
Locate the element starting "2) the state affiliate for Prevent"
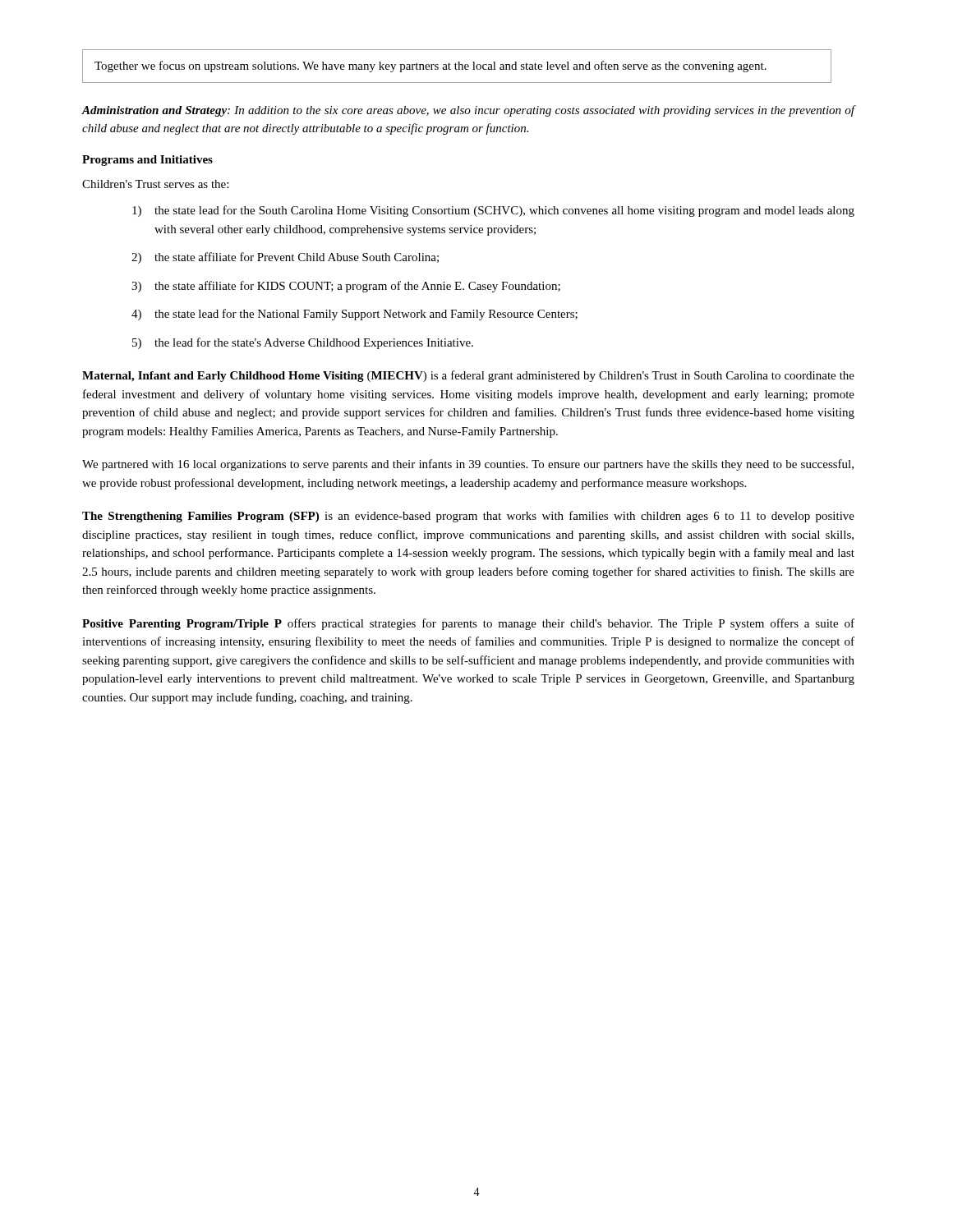[285, 258]
